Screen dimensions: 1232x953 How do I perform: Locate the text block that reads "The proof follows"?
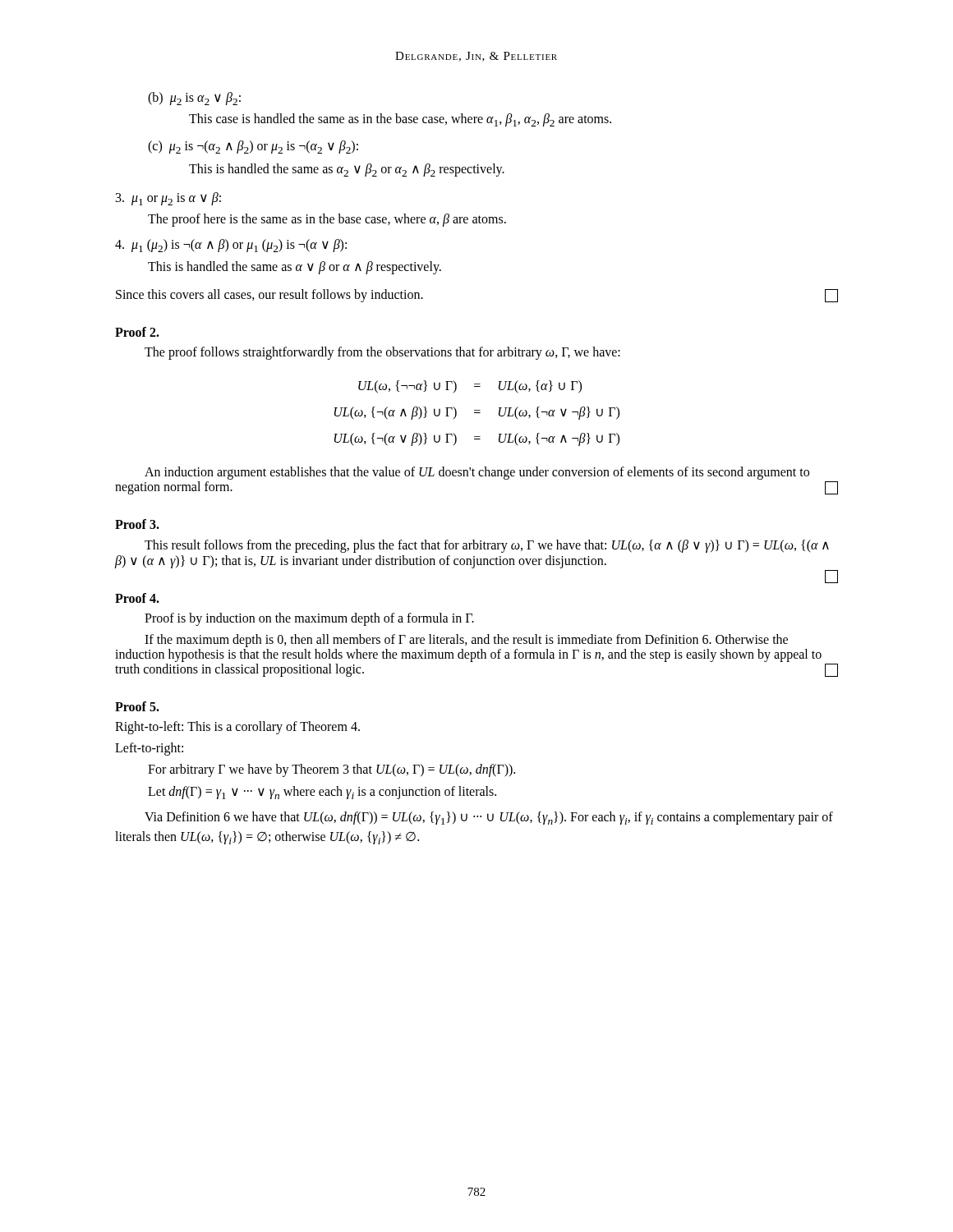pos(383,352)
